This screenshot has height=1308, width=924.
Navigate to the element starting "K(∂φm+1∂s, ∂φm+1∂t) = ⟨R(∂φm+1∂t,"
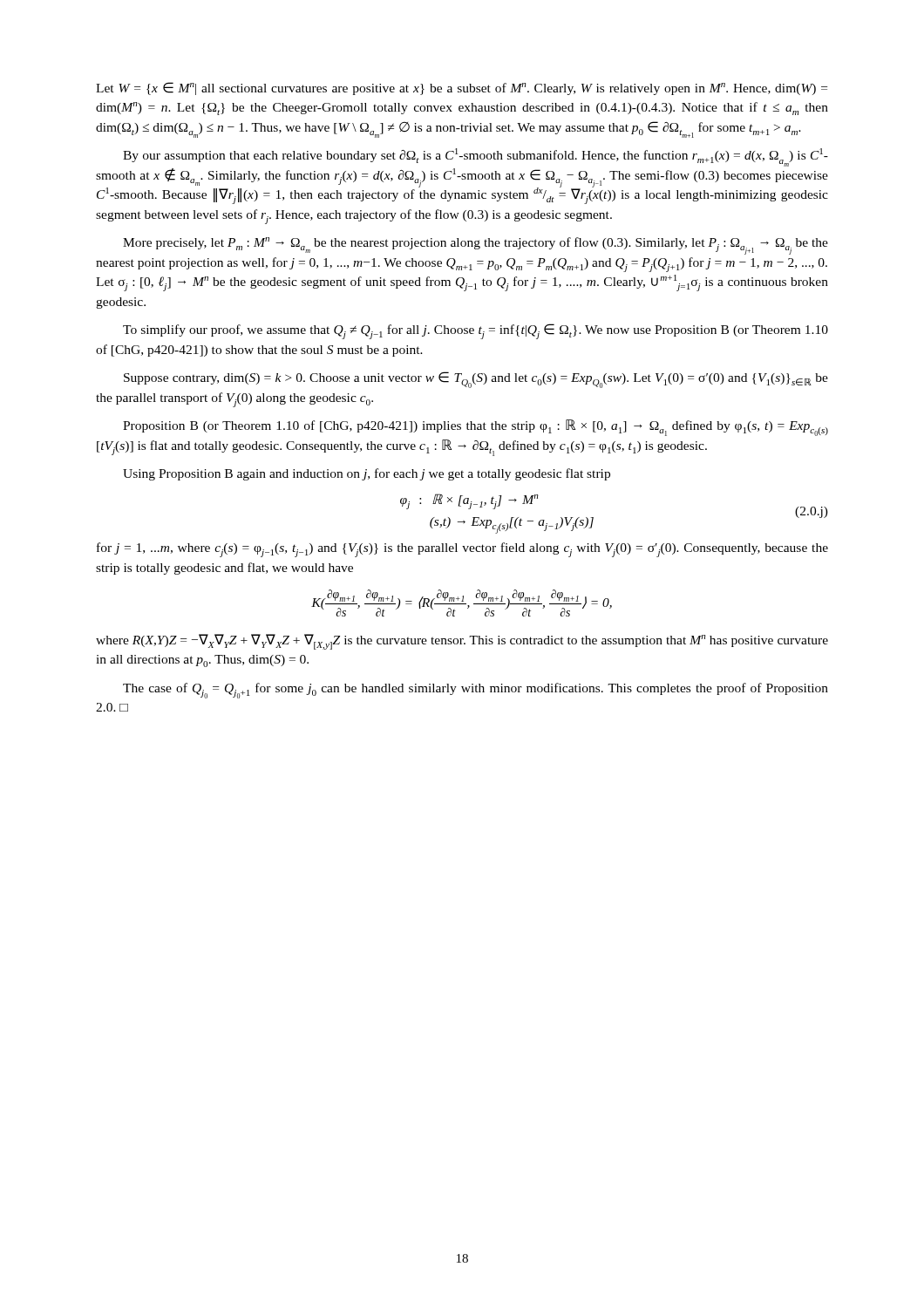coord(462,604)
